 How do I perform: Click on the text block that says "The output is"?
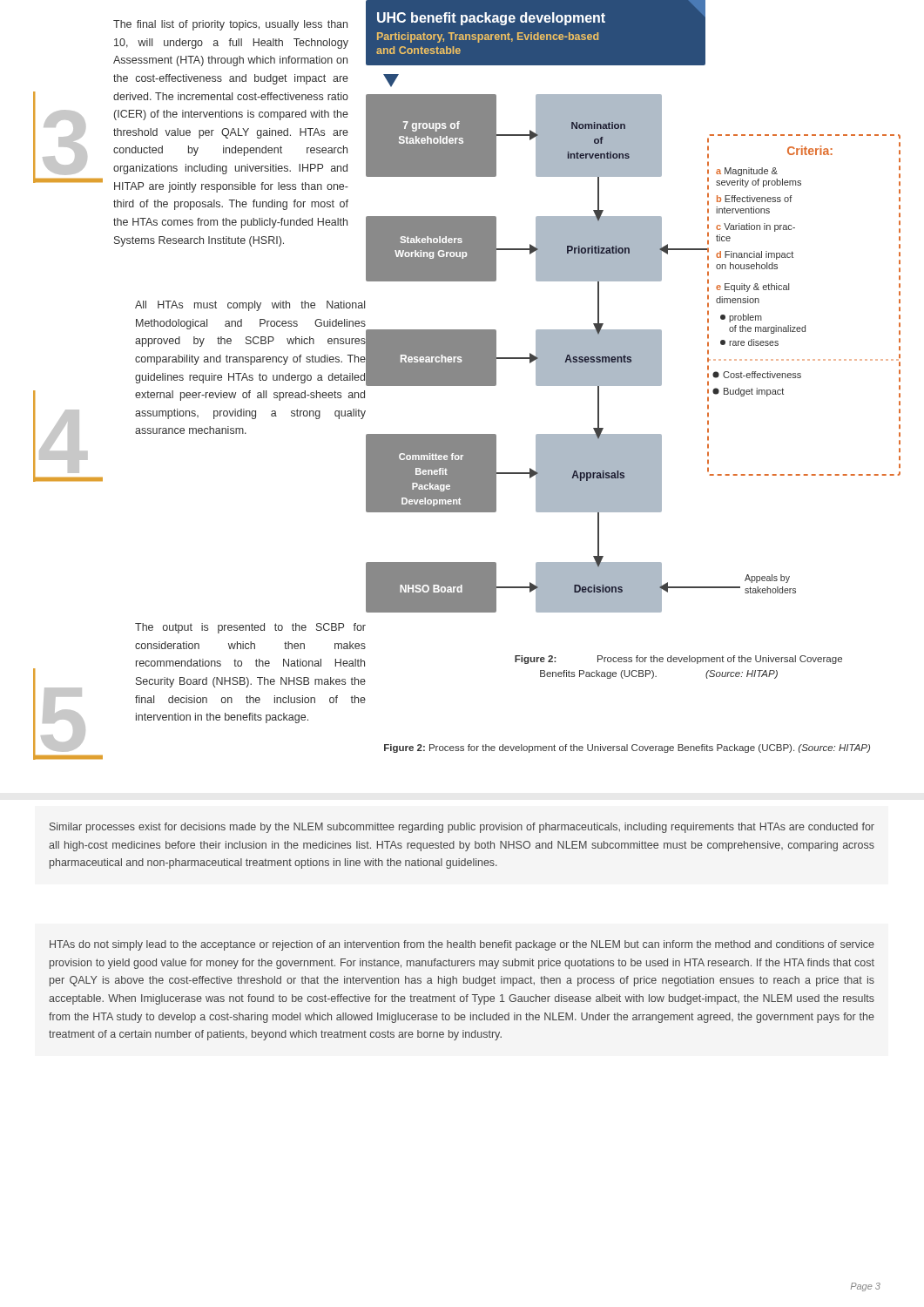(250, 673)
